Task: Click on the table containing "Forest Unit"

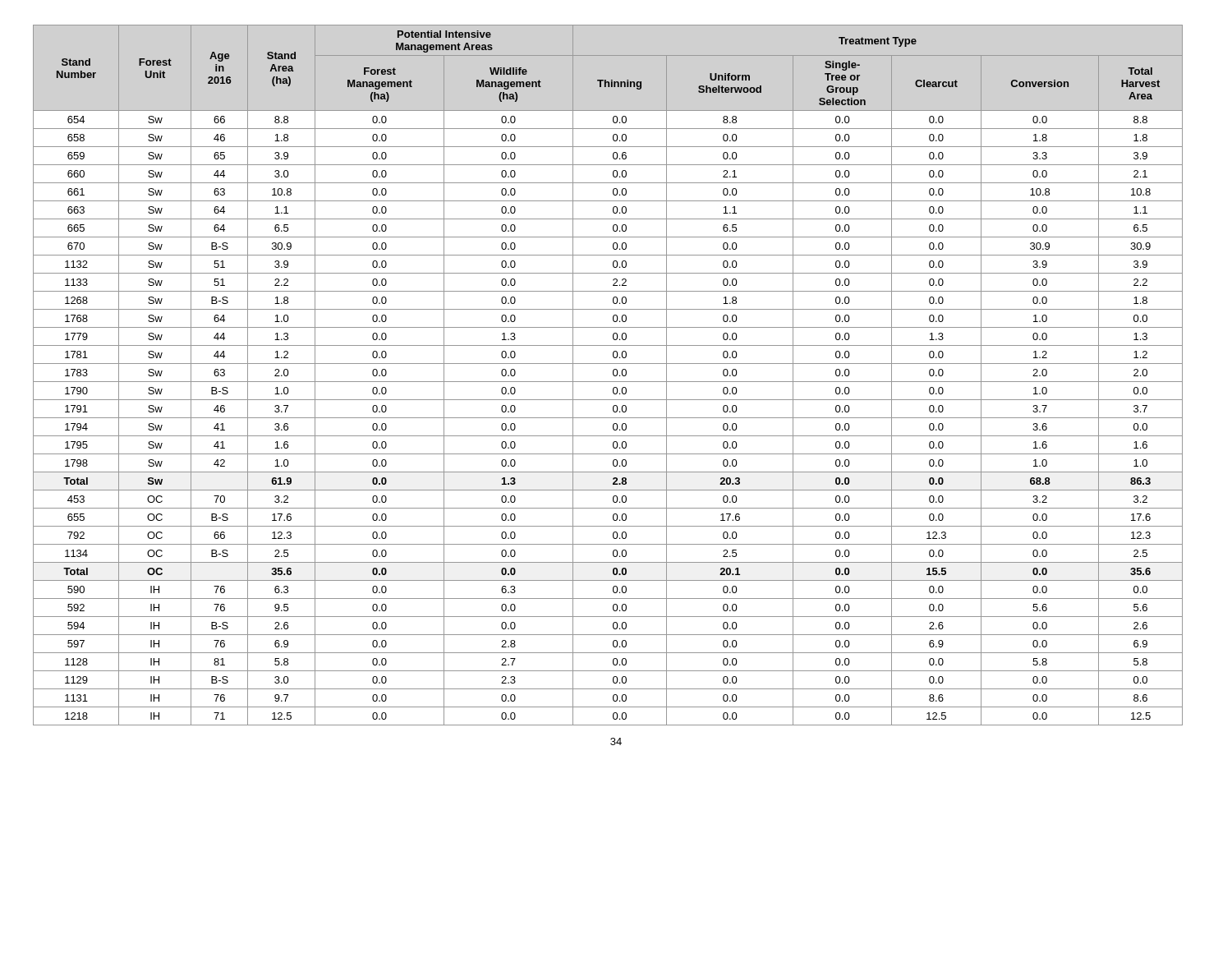Action: (x=616, y=375)
